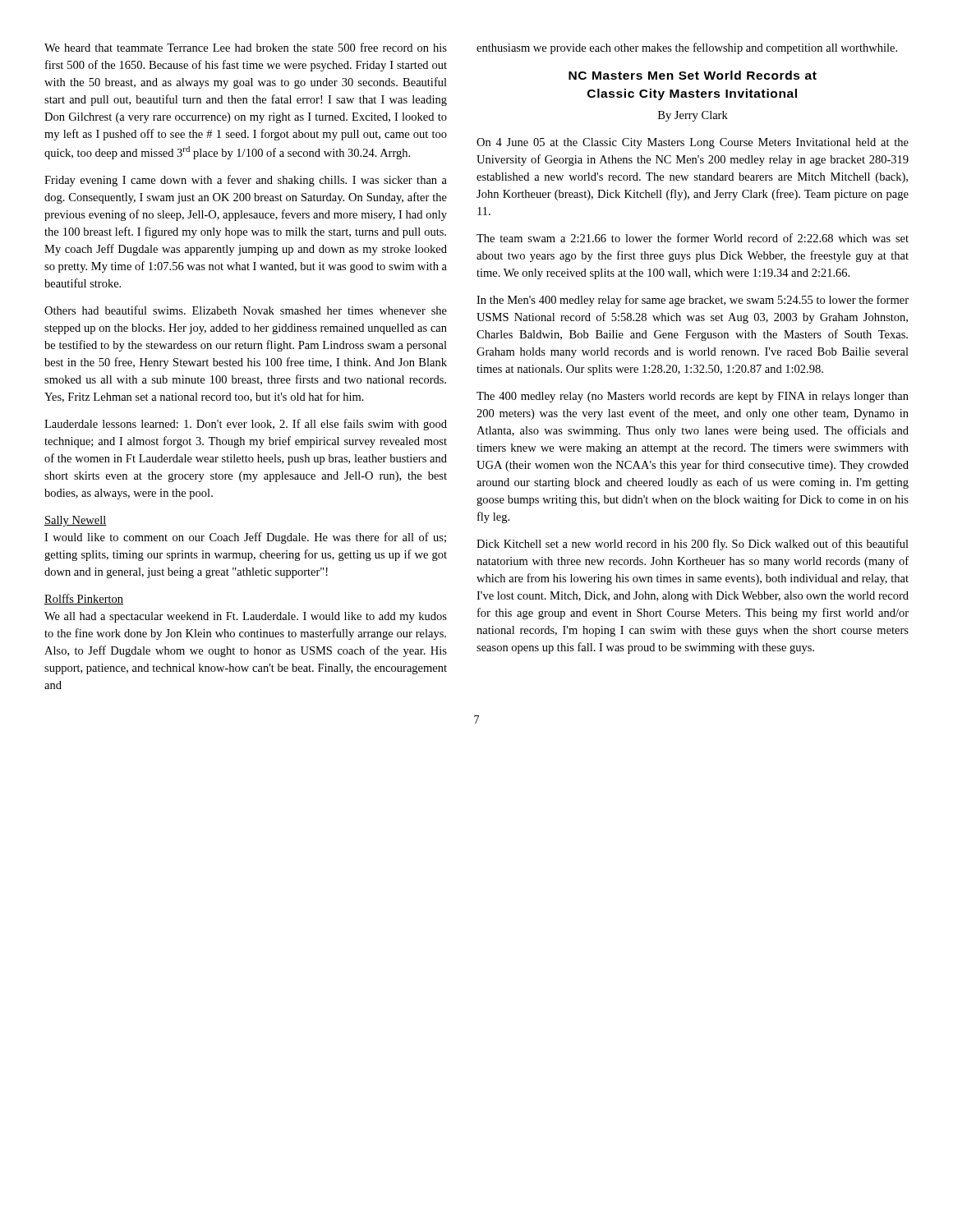Locate the text block starting "Friday evening I came down with a fever"
The width and height of the screenshot is (953, 1232).
pyautogui.click(x=246, y=232)
